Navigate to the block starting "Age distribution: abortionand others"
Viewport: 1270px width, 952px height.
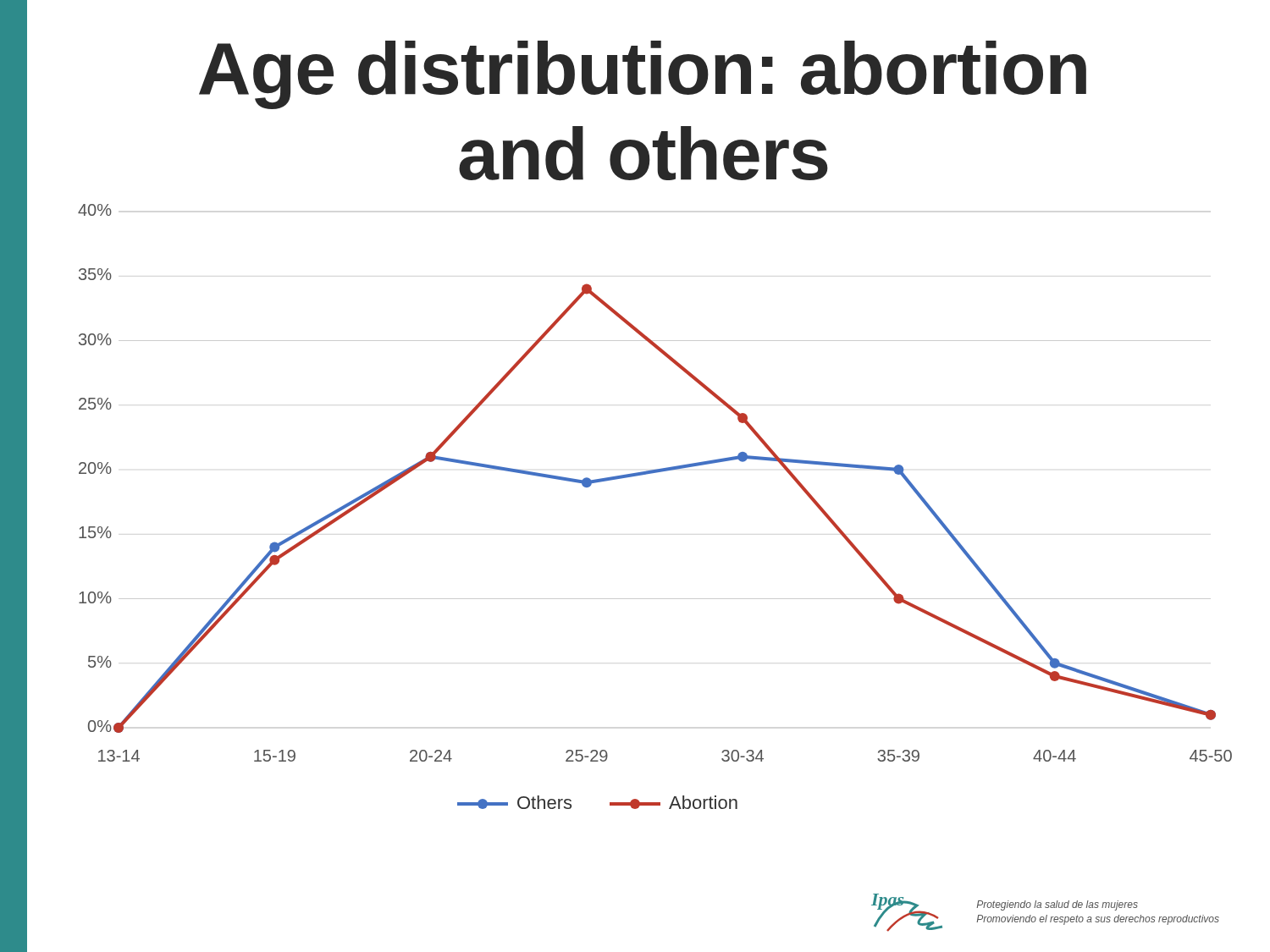click(x=643, y=111)
